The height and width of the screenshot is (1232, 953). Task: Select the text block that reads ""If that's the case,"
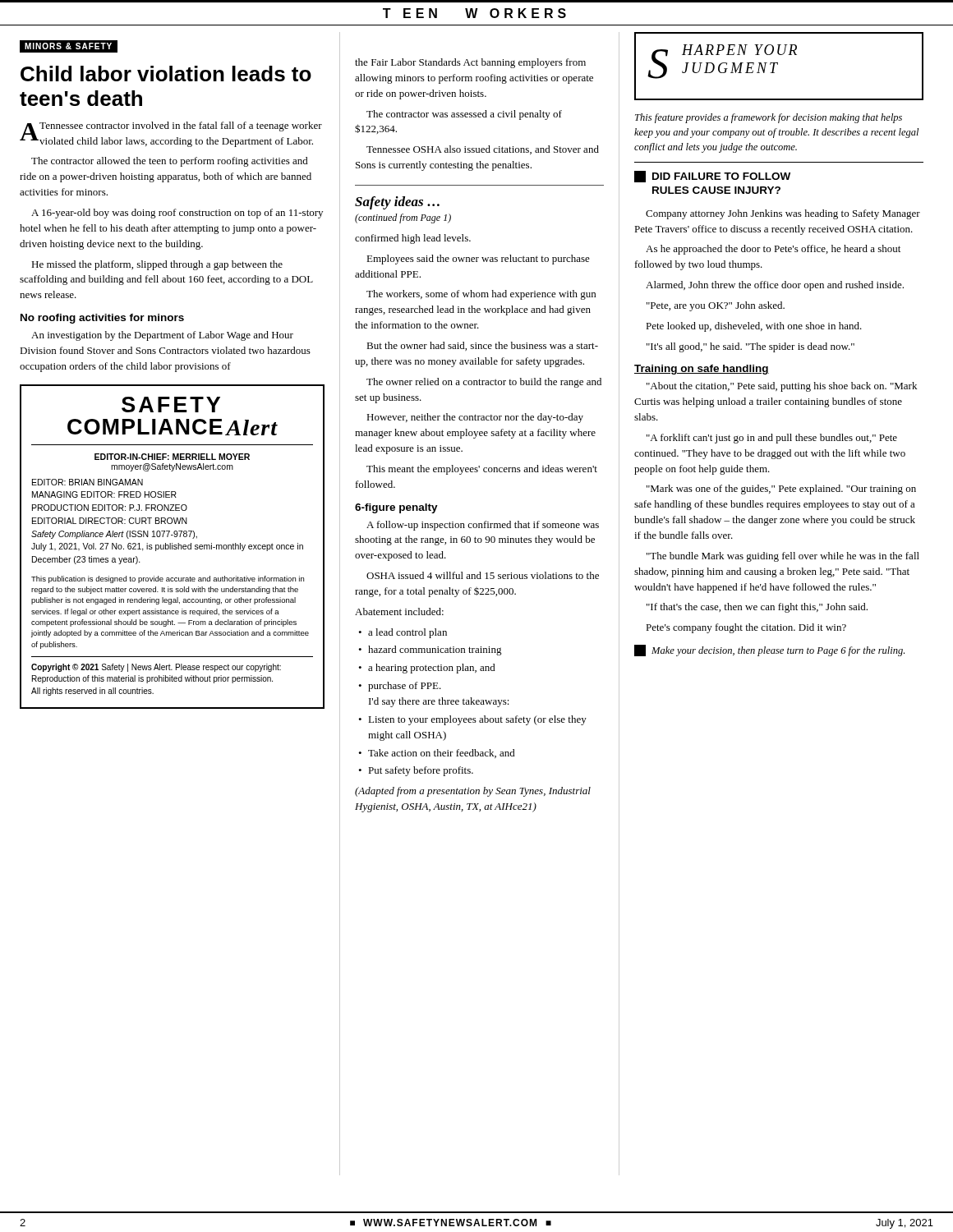click(x=757, y=607)
